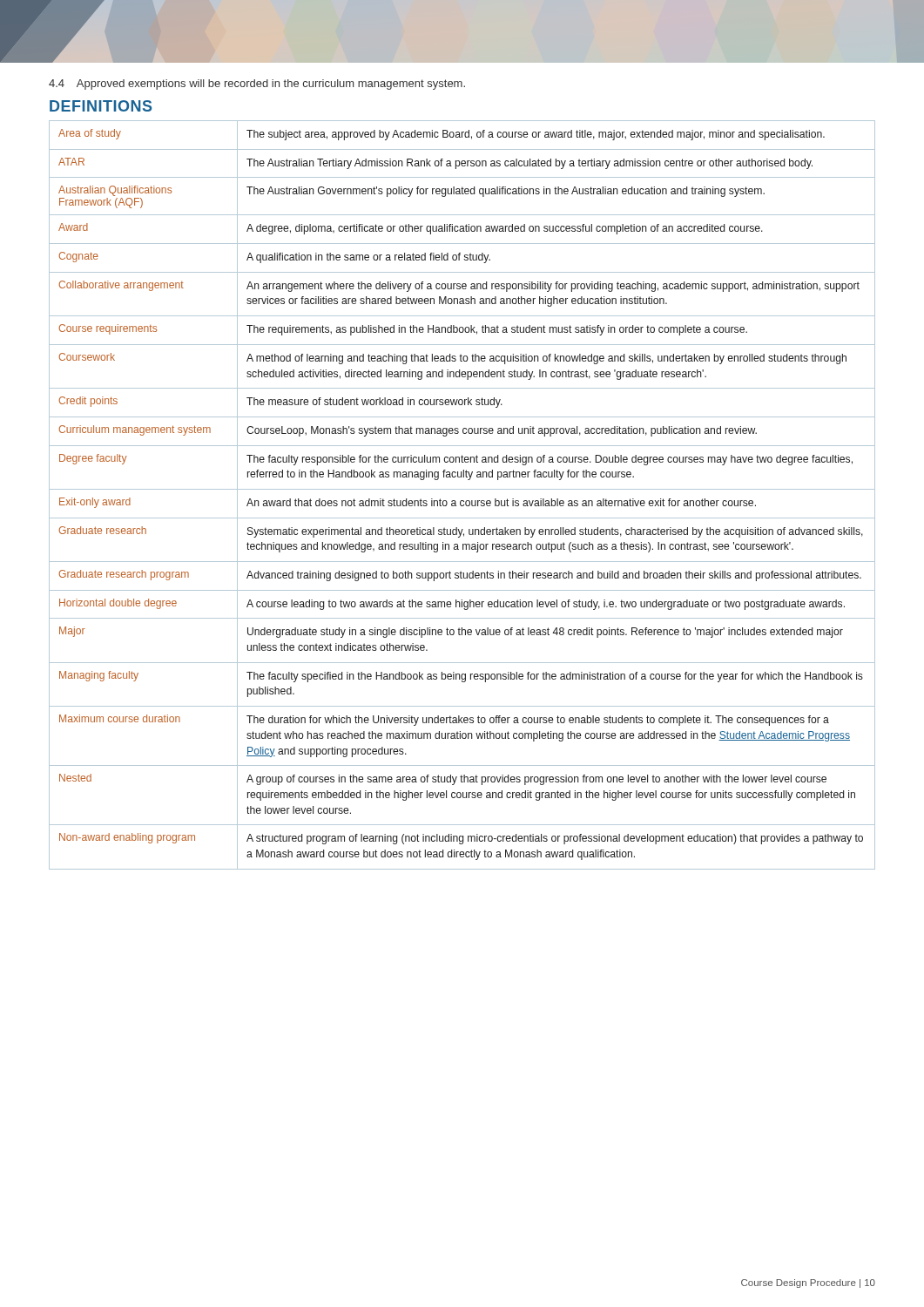
Task: Point to the element starting "4 Approved exemptions"
Action: pos(257,83)
